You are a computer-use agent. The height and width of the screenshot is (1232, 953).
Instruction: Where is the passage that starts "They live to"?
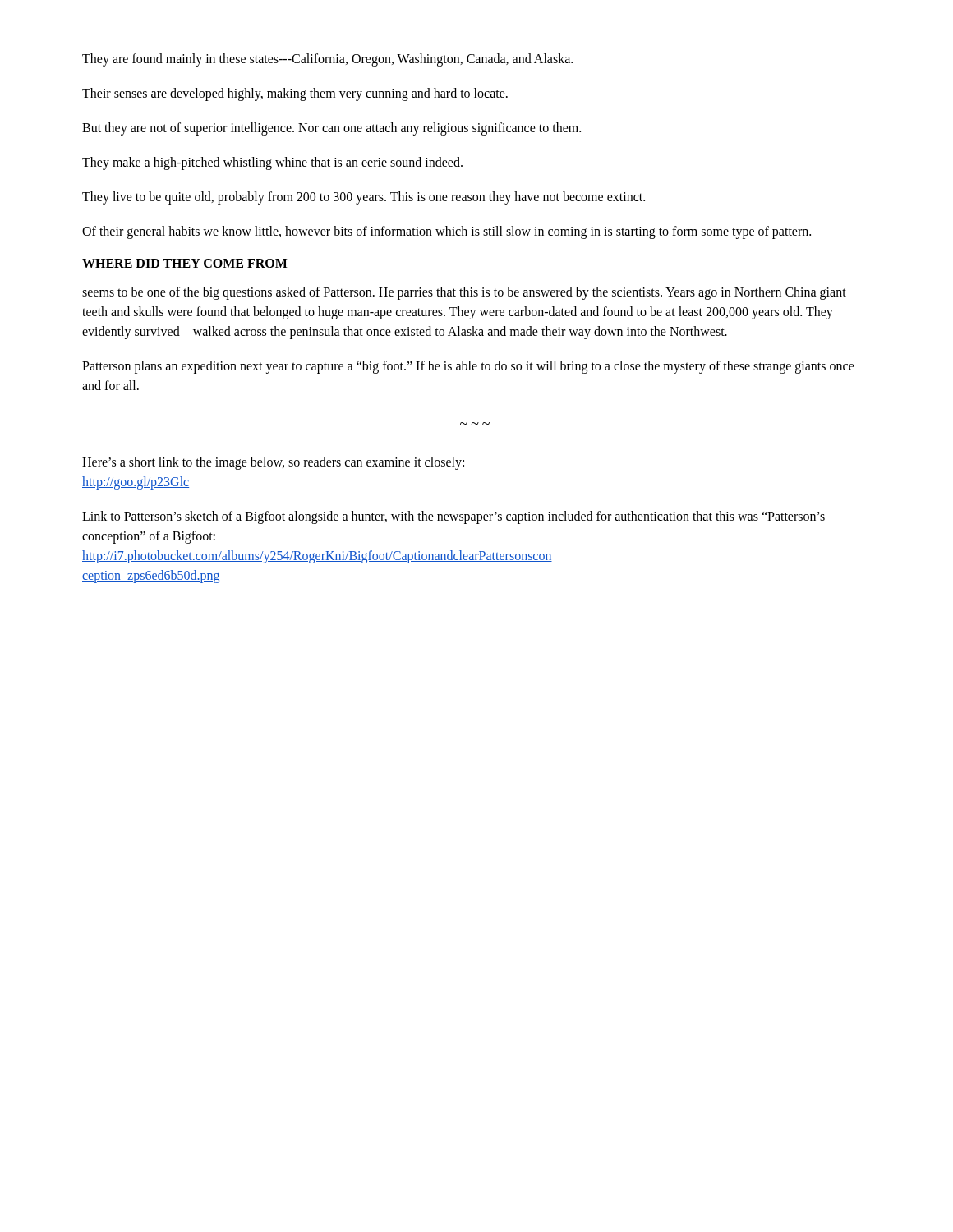364,197
